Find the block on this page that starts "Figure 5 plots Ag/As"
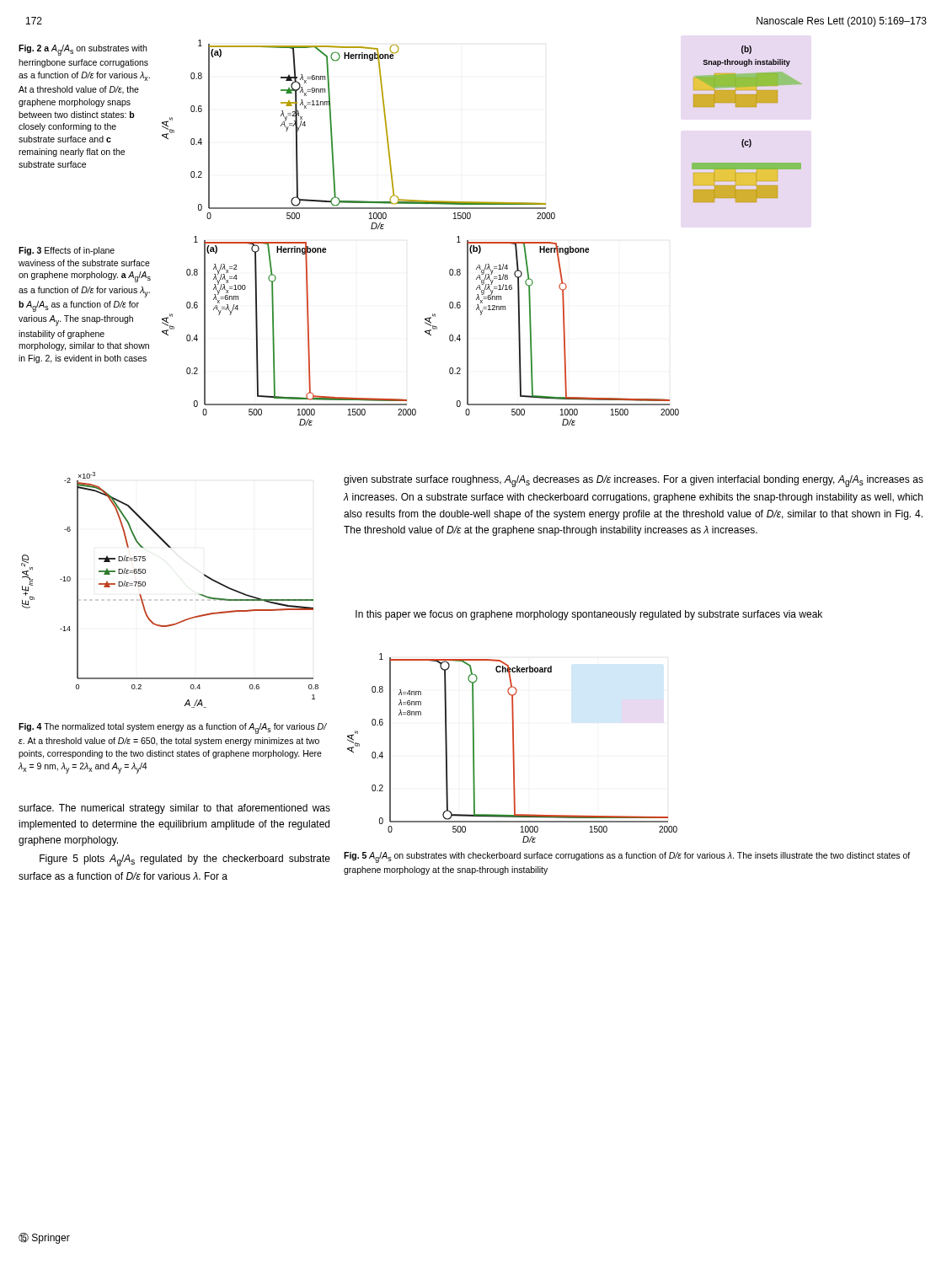The height and width of the screenshot is (1264, 952). tap(174, 868)
